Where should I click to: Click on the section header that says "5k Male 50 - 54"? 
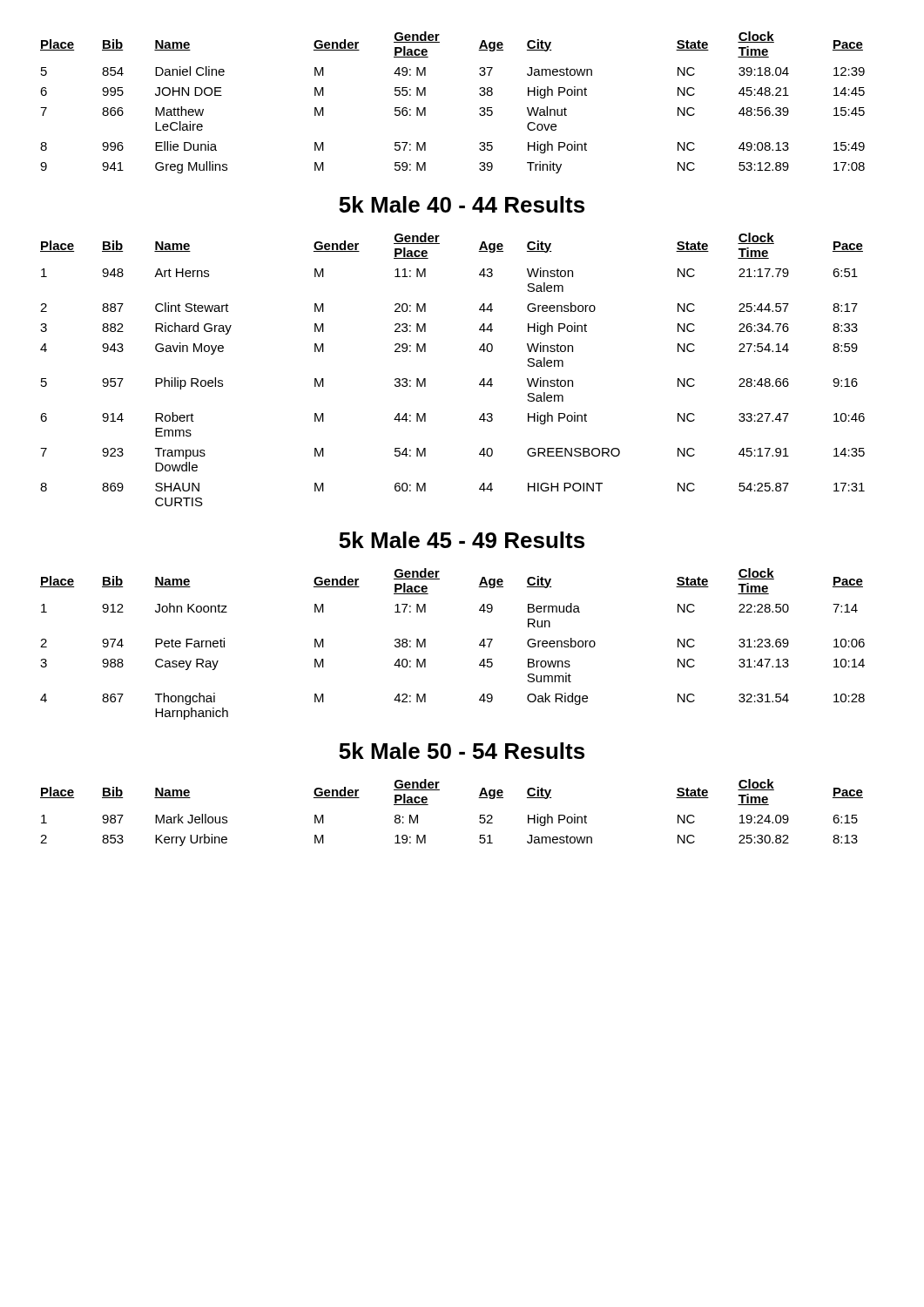[x=462, y=751]
